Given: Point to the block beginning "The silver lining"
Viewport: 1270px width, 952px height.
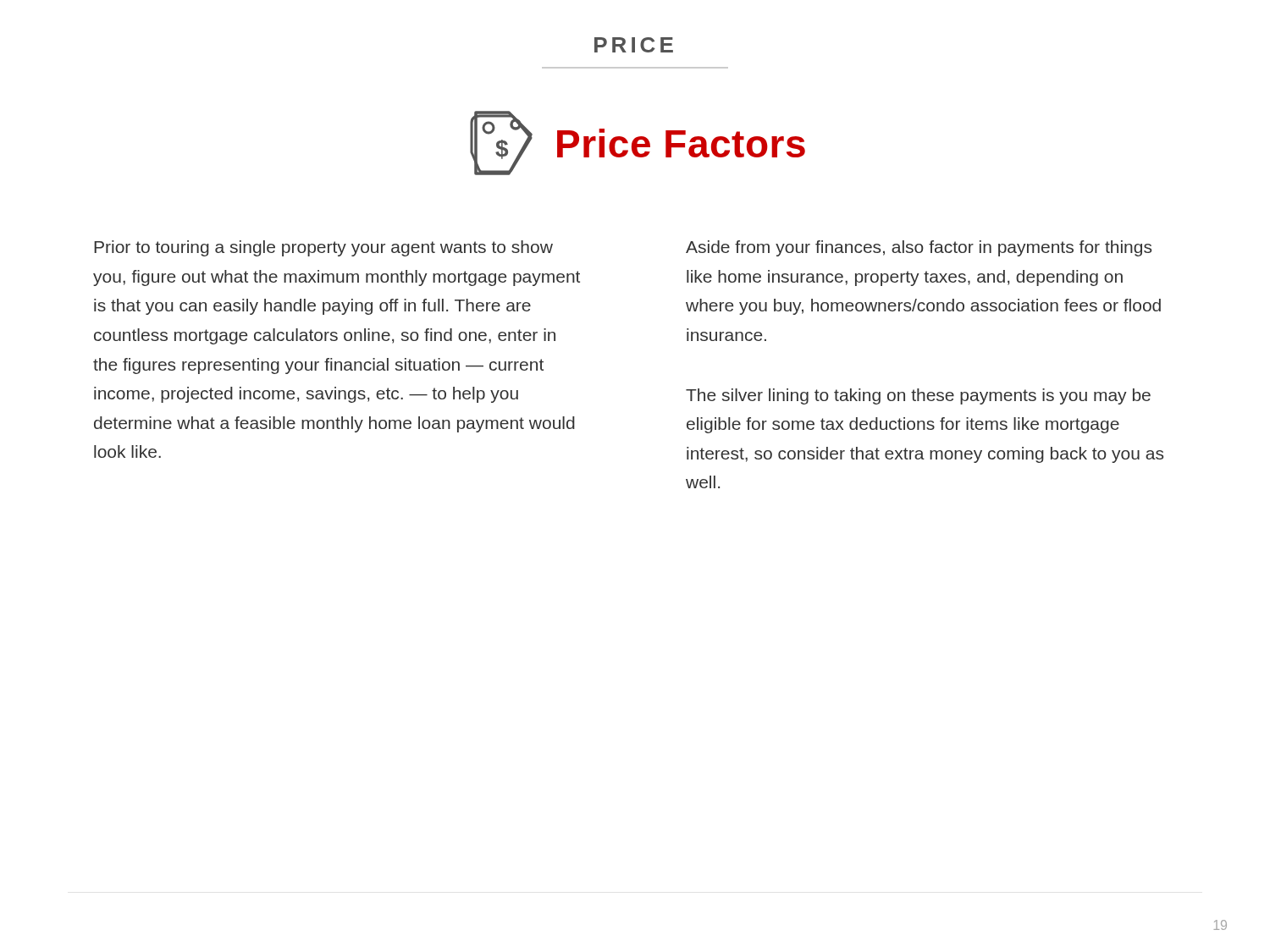Looking at the screenshot, I should click(931, 439).
